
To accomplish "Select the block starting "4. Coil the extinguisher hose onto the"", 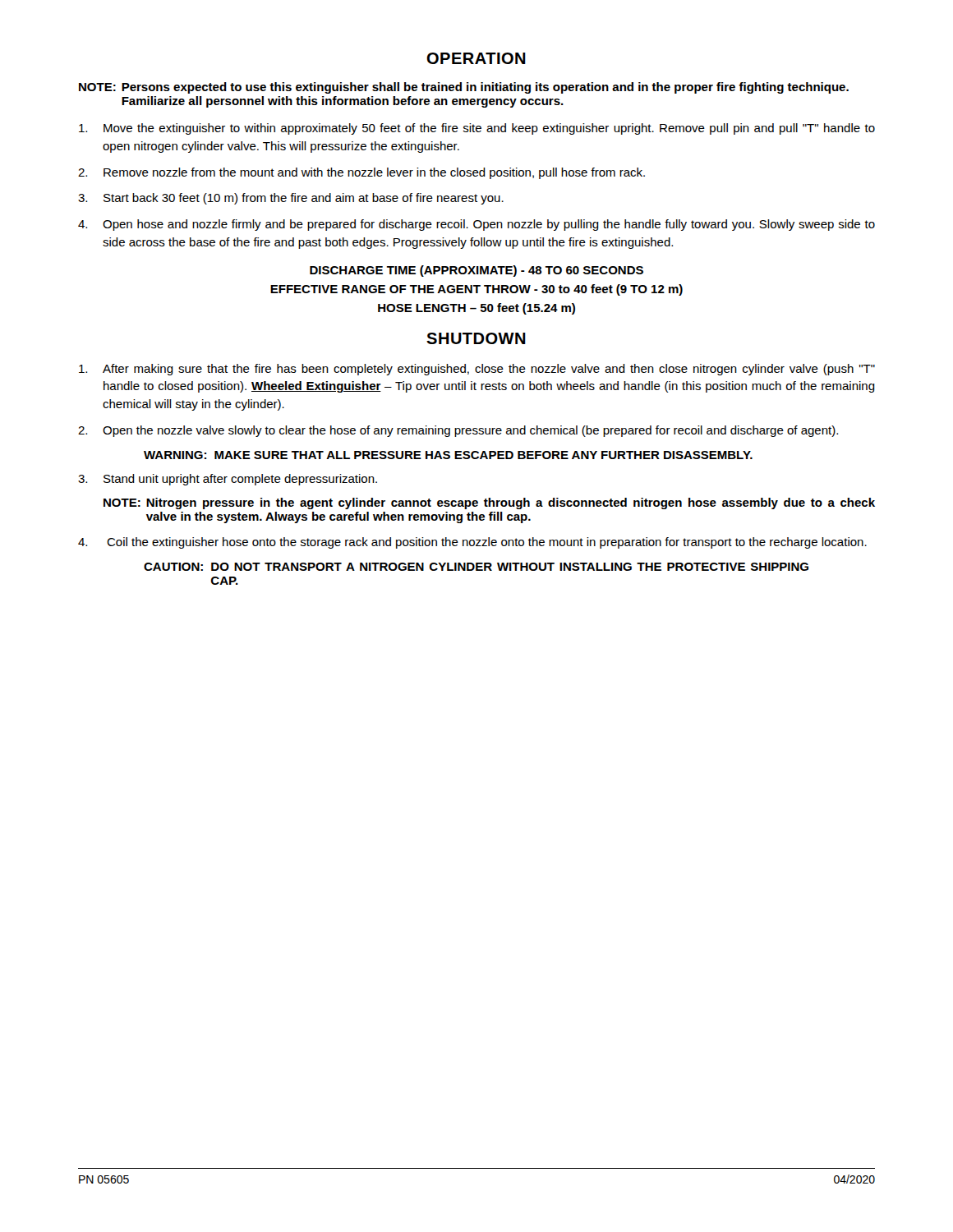I will [476, 542].
